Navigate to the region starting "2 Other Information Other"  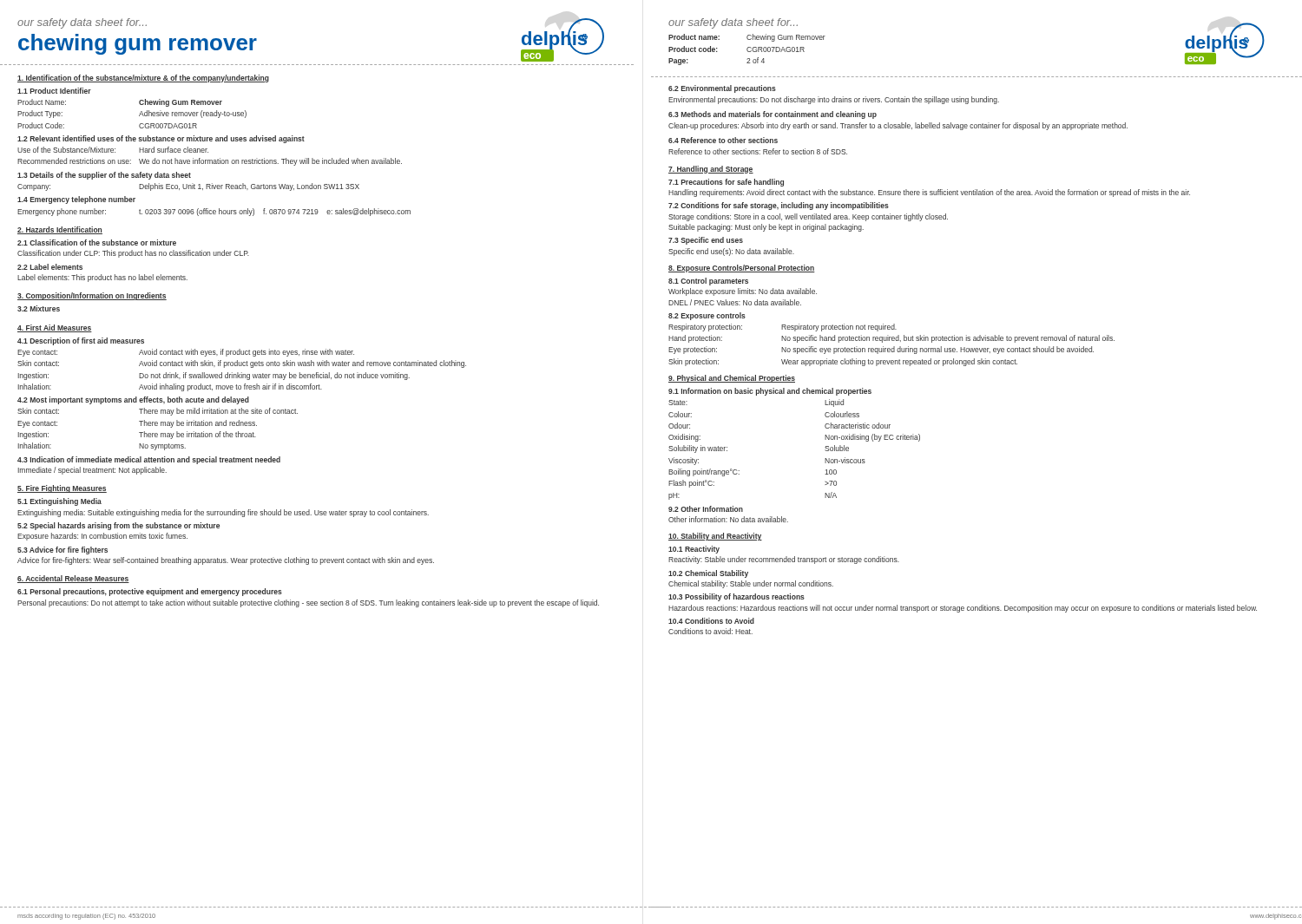[x=728, y=514]
